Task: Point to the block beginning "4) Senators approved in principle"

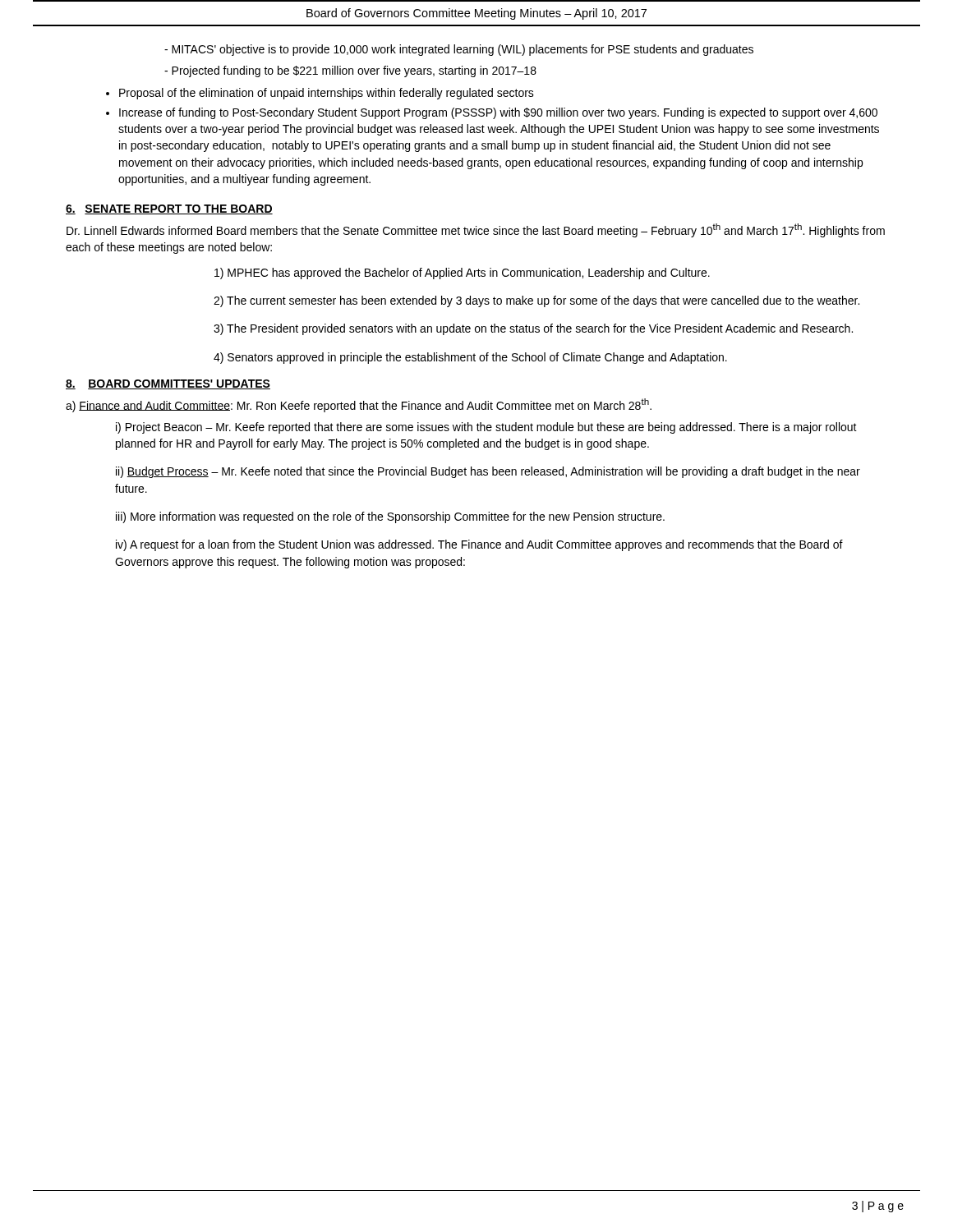Action: pos(550,357)
